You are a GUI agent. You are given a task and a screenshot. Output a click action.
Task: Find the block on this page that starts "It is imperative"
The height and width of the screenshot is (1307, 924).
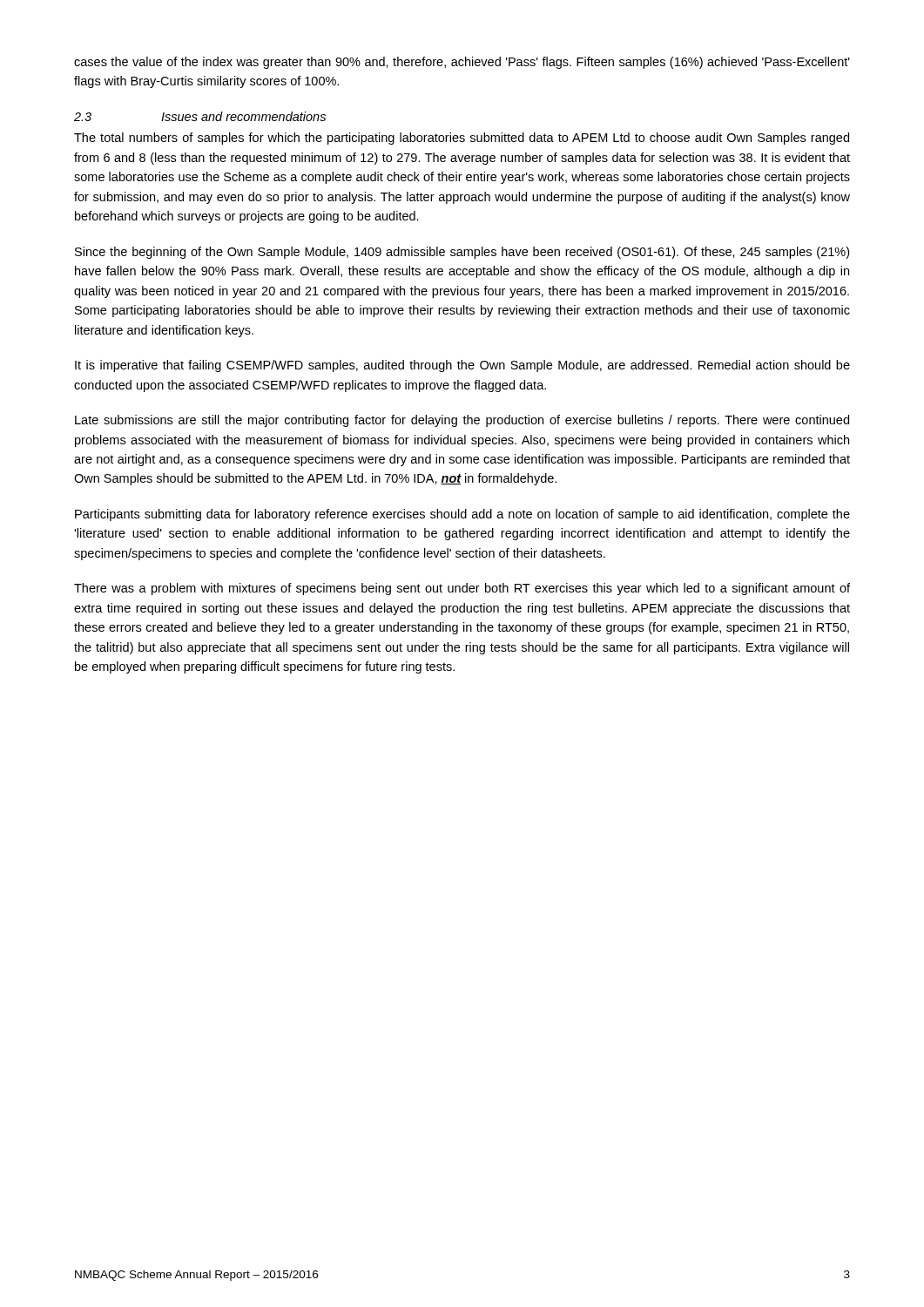[462, 375]
